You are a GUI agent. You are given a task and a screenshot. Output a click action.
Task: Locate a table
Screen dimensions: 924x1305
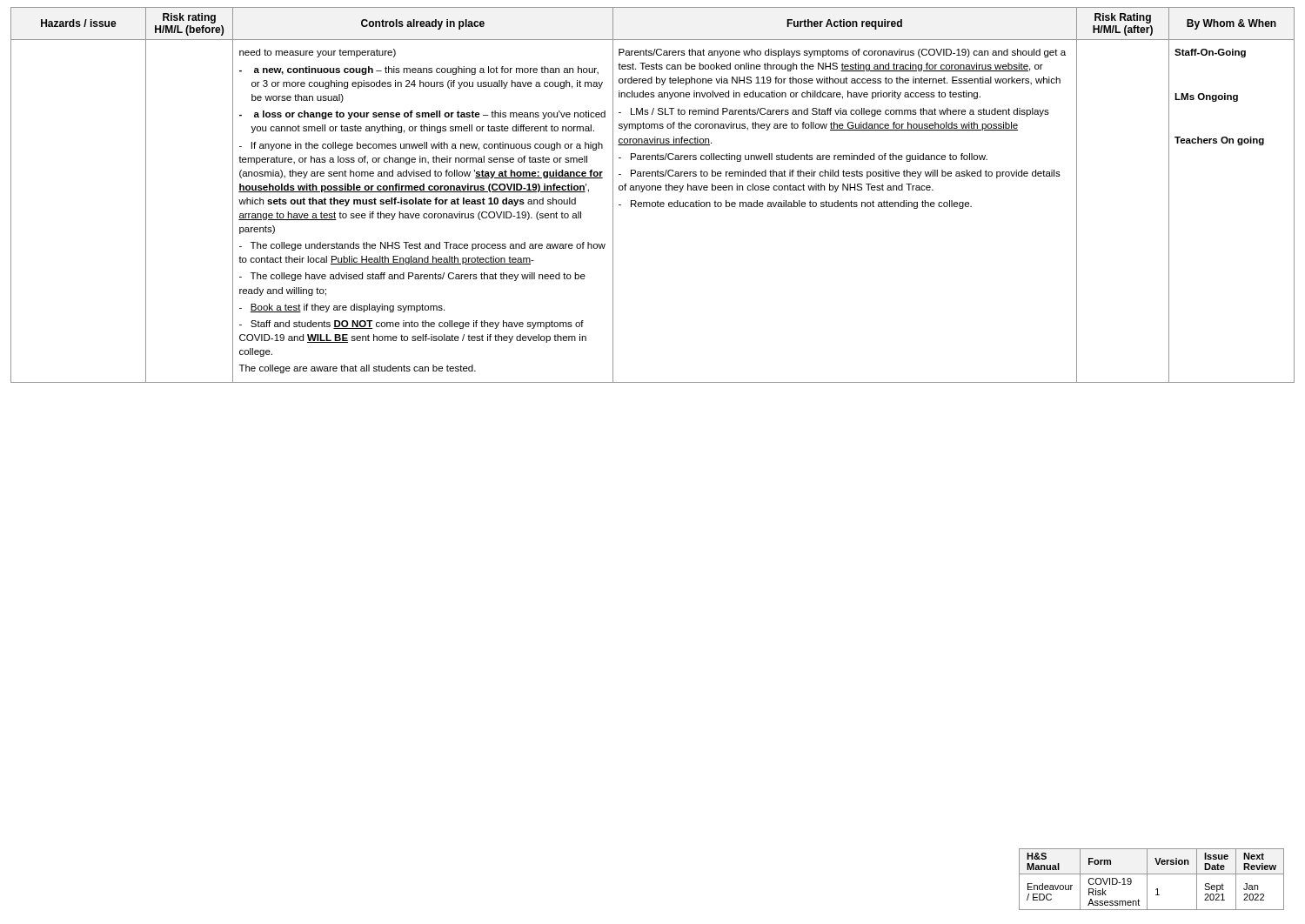[652, 195]
